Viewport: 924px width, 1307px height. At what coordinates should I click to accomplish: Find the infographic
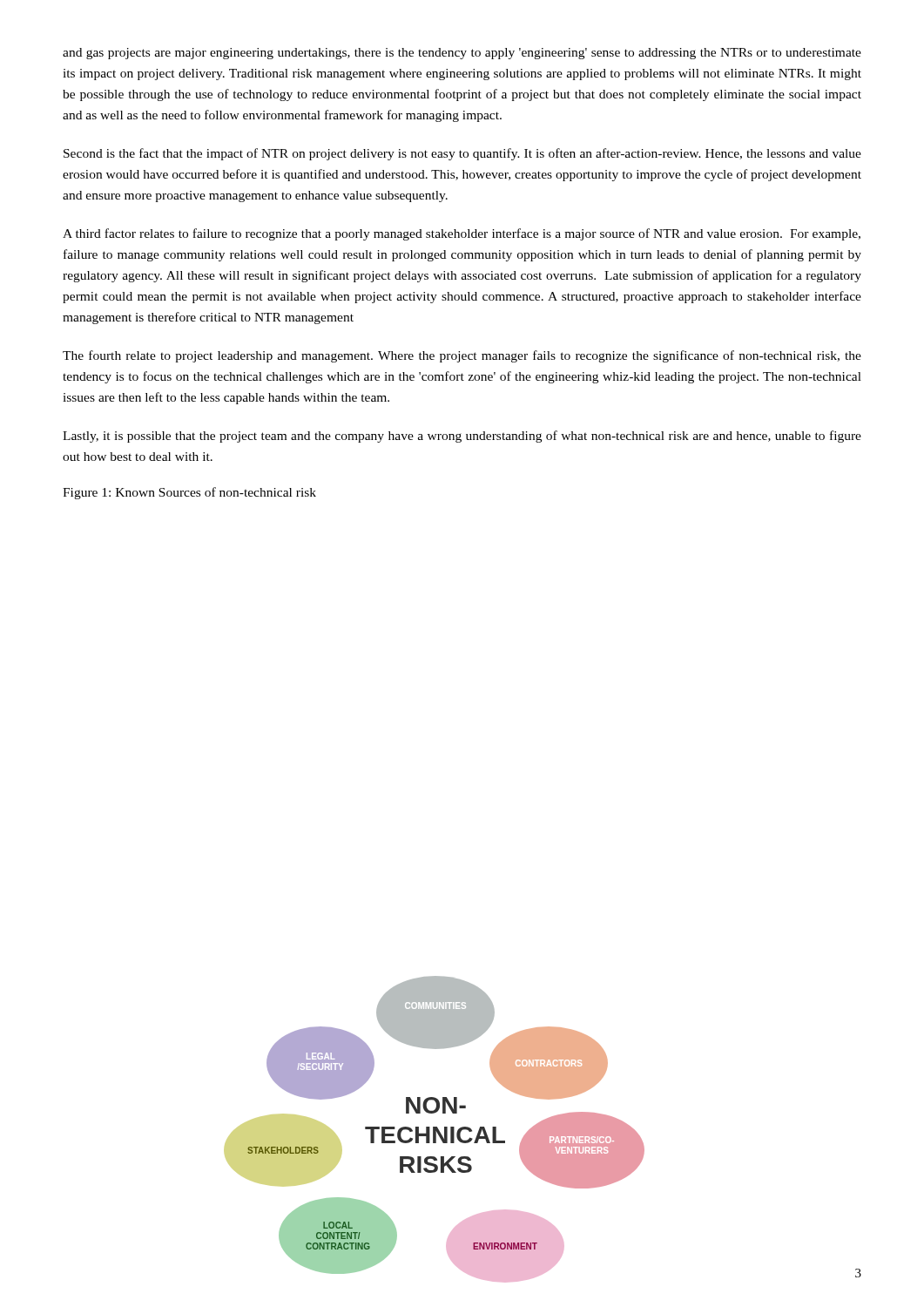coord(435,1124)
